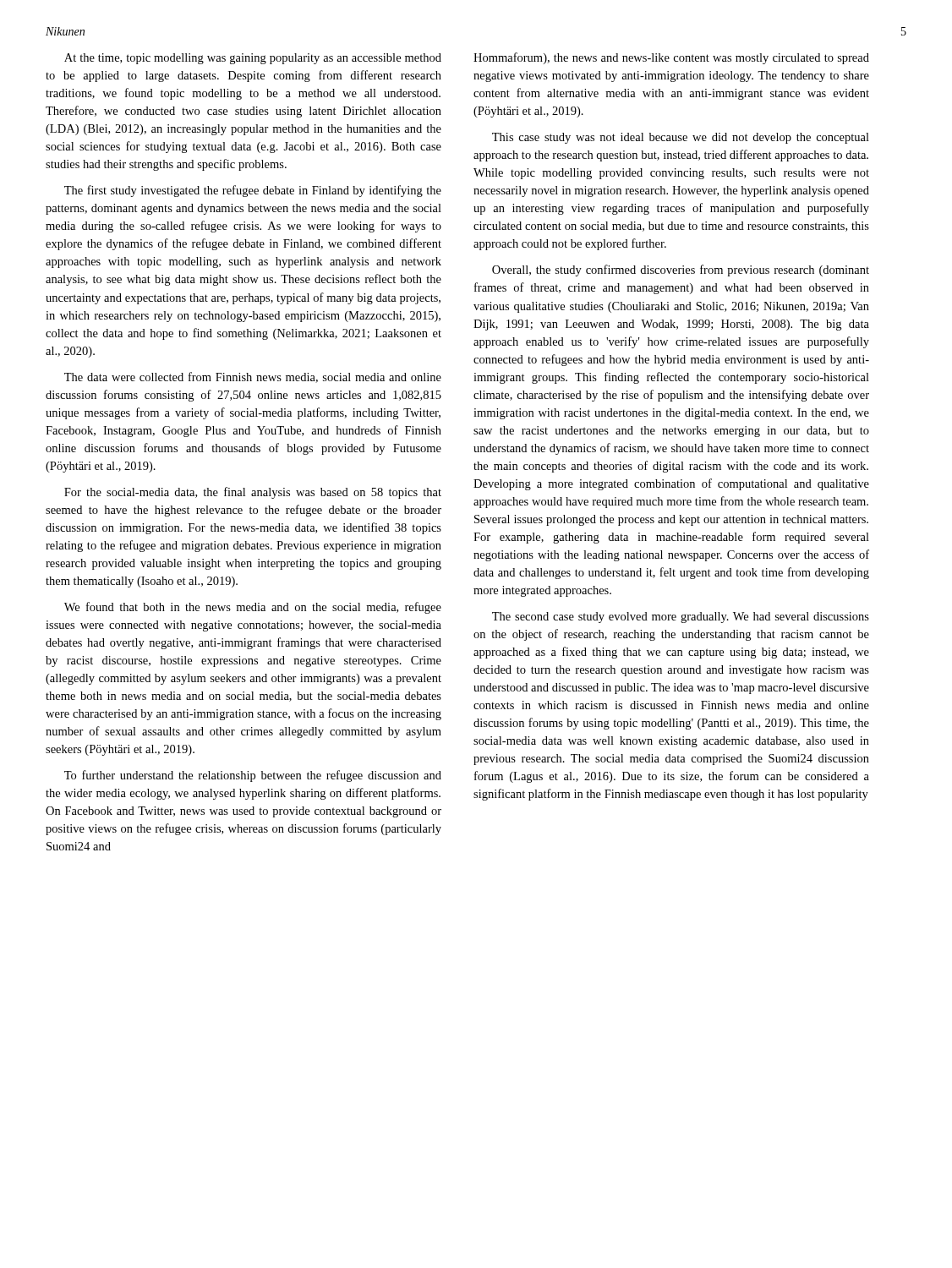This screenshot has width=952, height=1268.
Task: Select the text block with the text "At the time, topic modelling was gaining popularity"
Action: 244,111
